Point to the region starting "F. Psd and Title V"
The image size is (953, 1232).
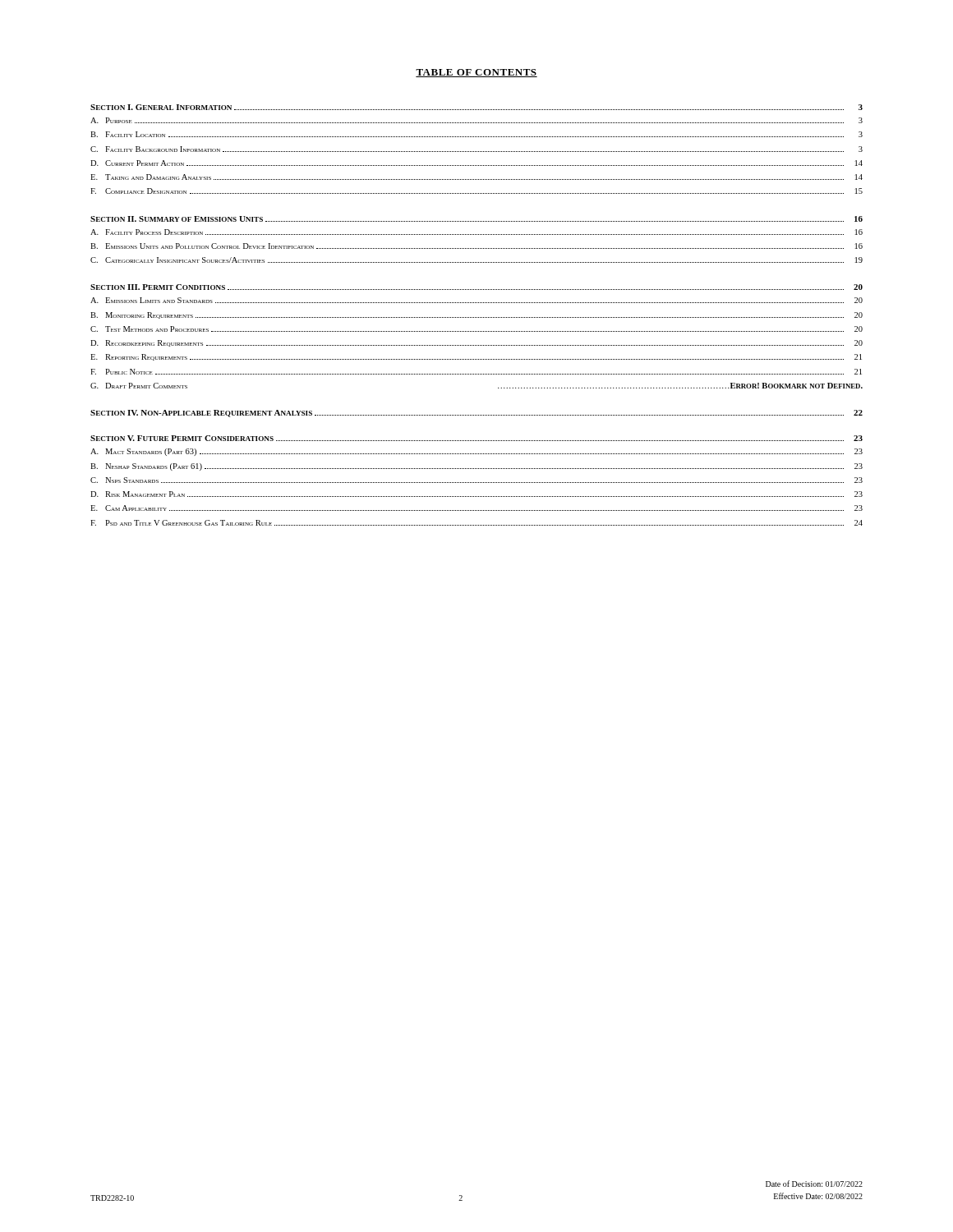[476, 523]
